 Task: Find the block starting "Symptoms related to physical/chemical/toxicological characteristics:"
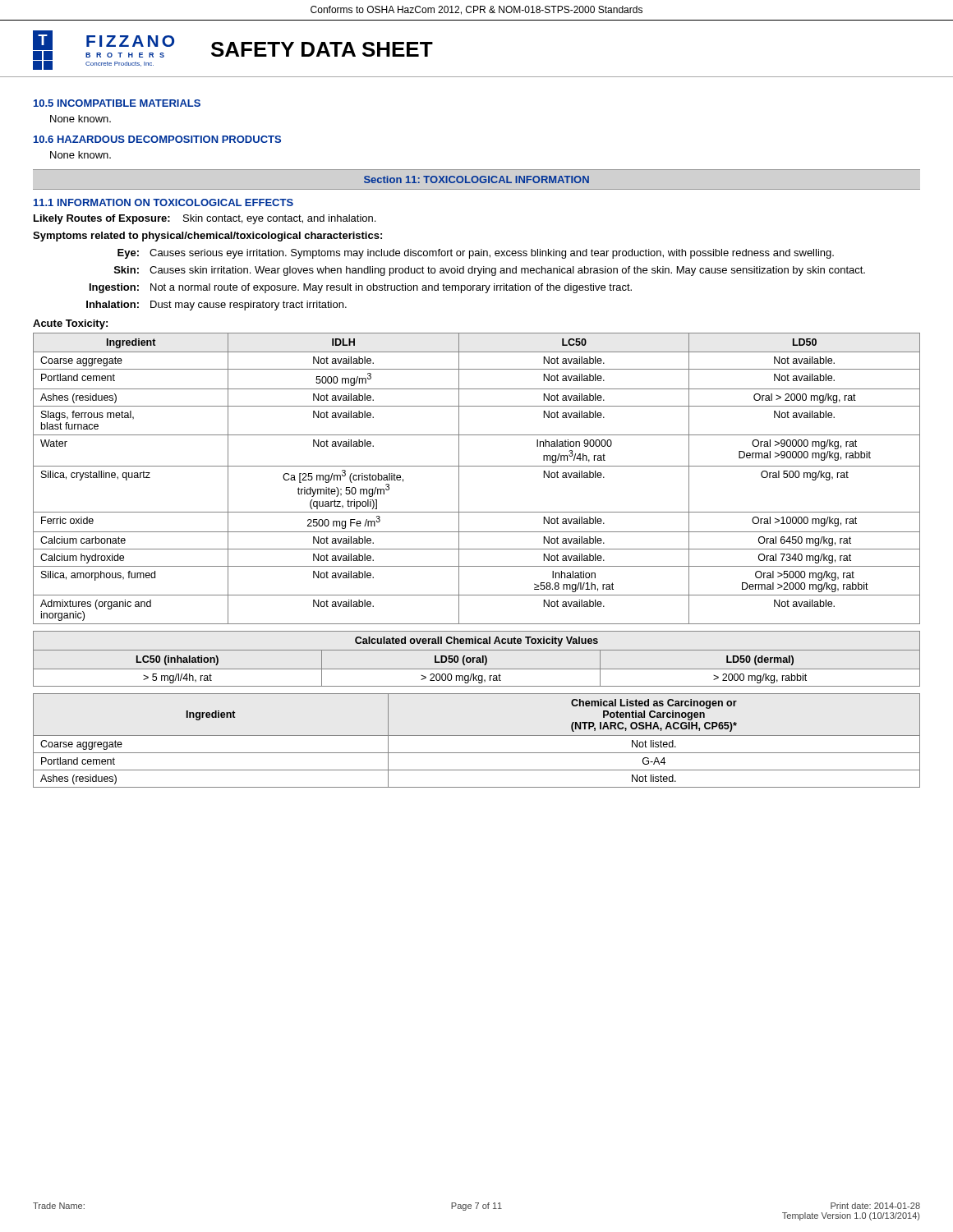point(208,235)
